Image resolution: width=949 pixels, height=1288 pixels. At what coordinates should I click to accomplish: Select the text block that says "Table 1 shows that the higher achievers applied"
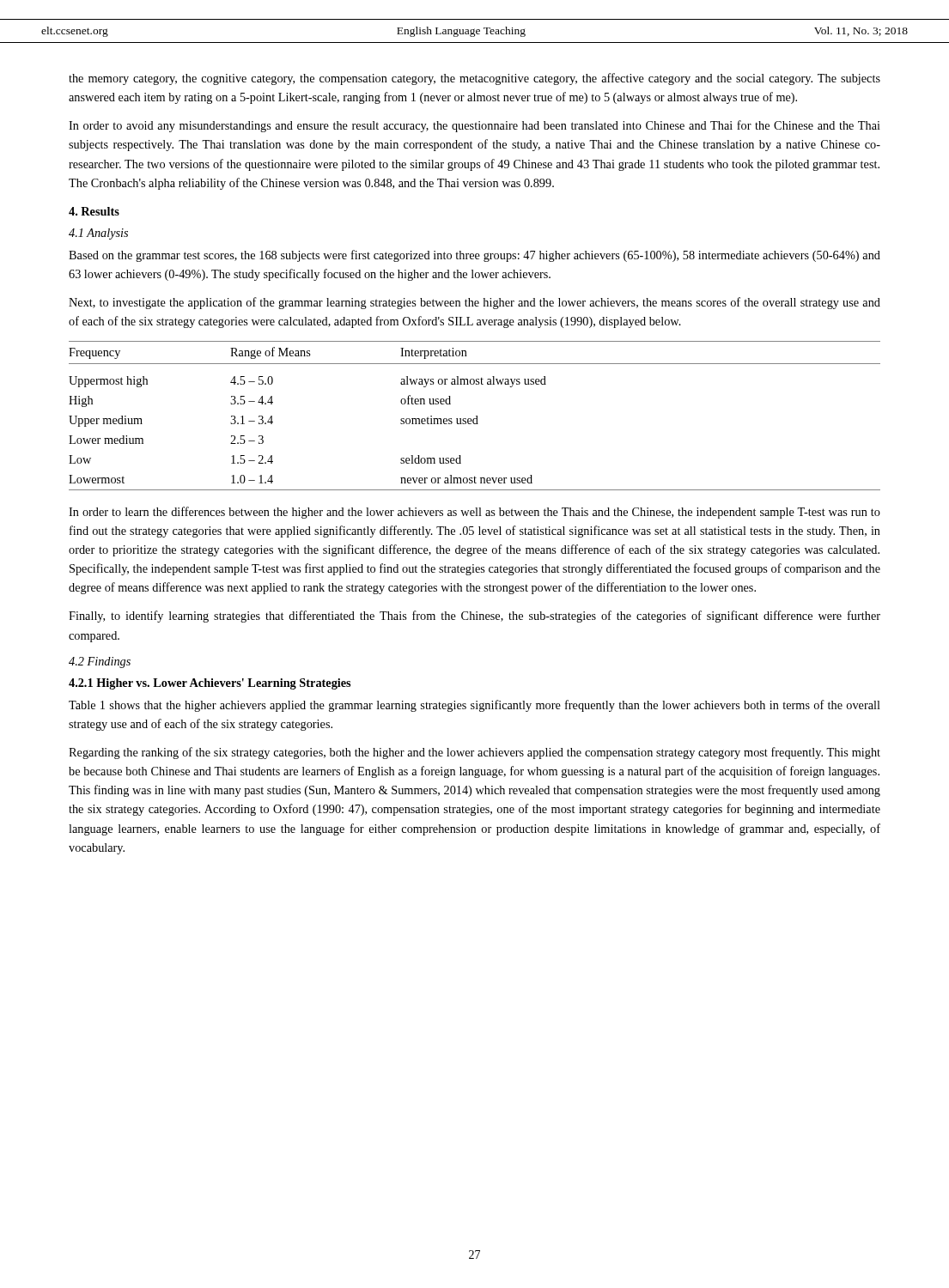click(474, 714)
